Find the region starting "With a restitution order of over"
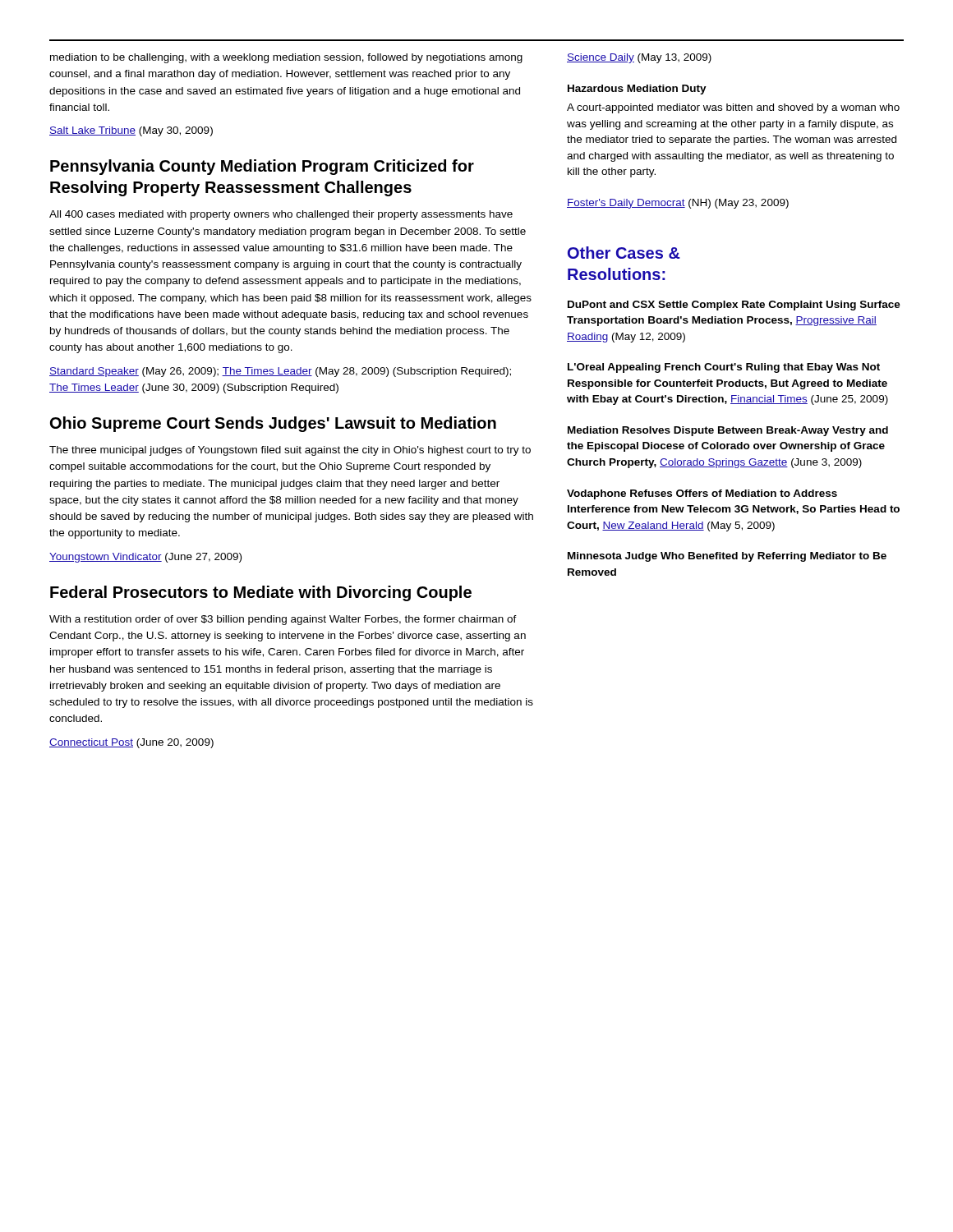 pos(291,669)
